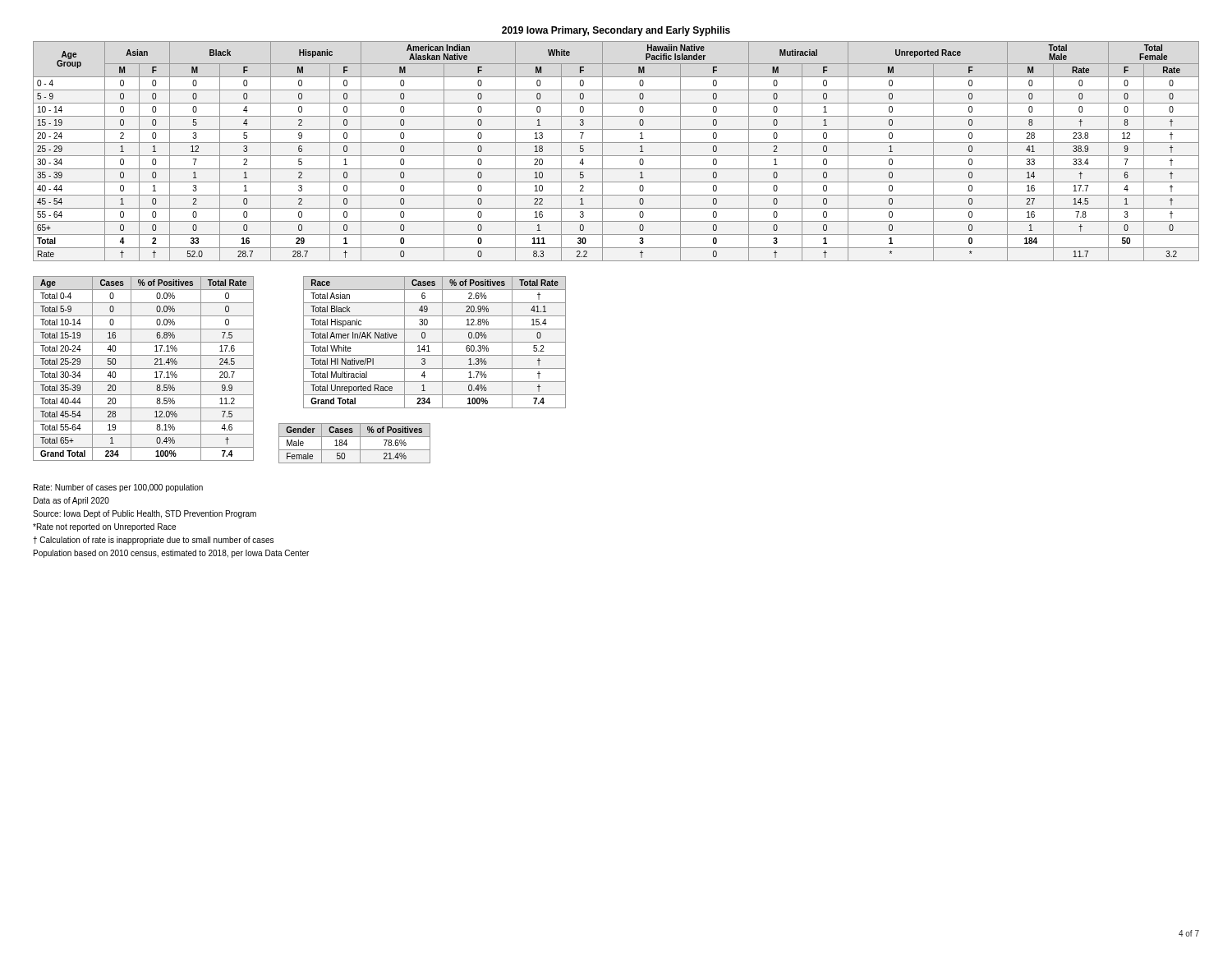The width and height of the screenshot is (1232, 953).
Task: Click on the title with the text "2019 Iowa Primary, Secondary and Early Syphilis"
Action: click(616, 30)
